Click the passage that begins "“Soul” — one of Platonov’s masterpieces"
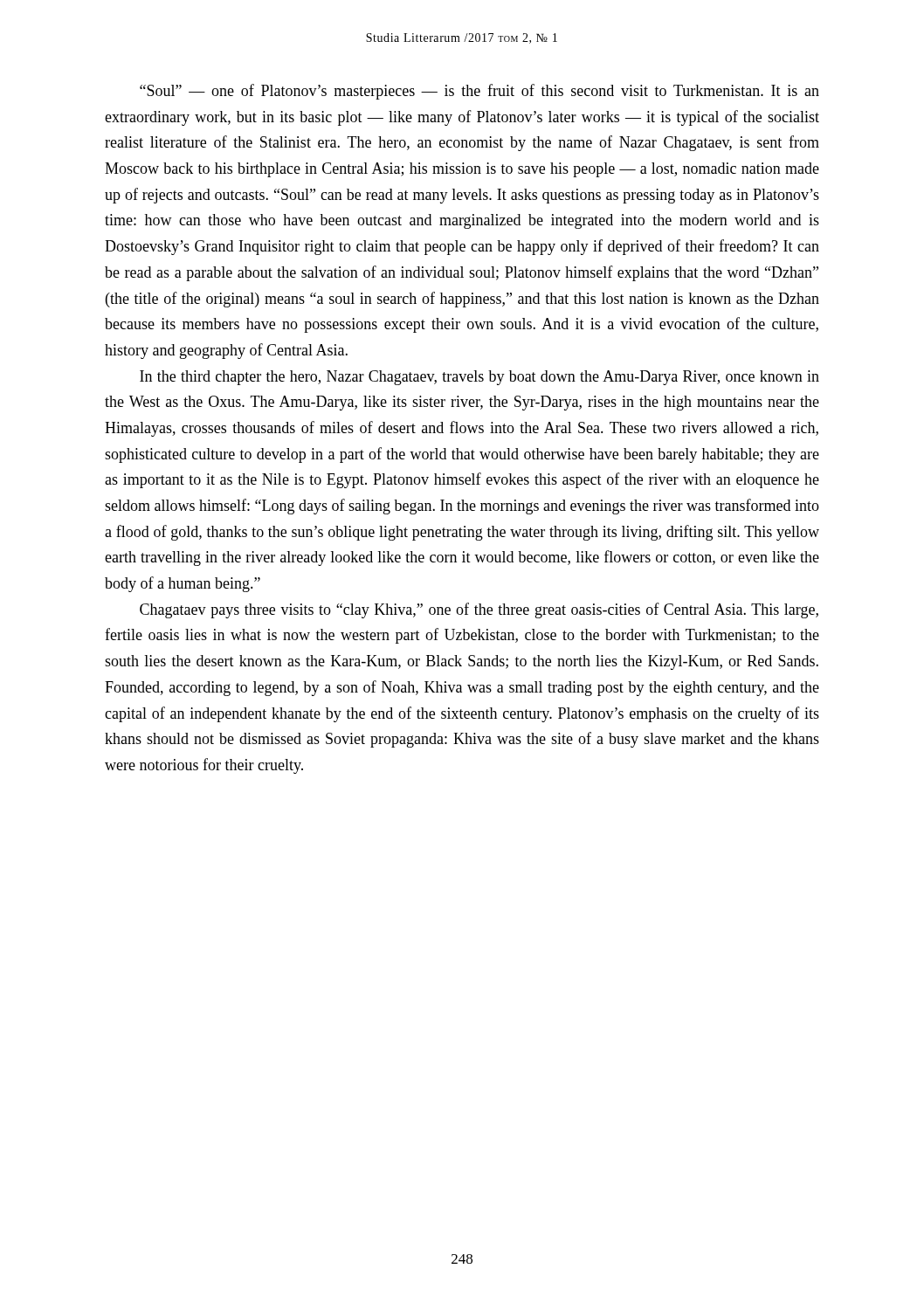The width and height of the screenshot is (924, 1310). tap(462, 220)
